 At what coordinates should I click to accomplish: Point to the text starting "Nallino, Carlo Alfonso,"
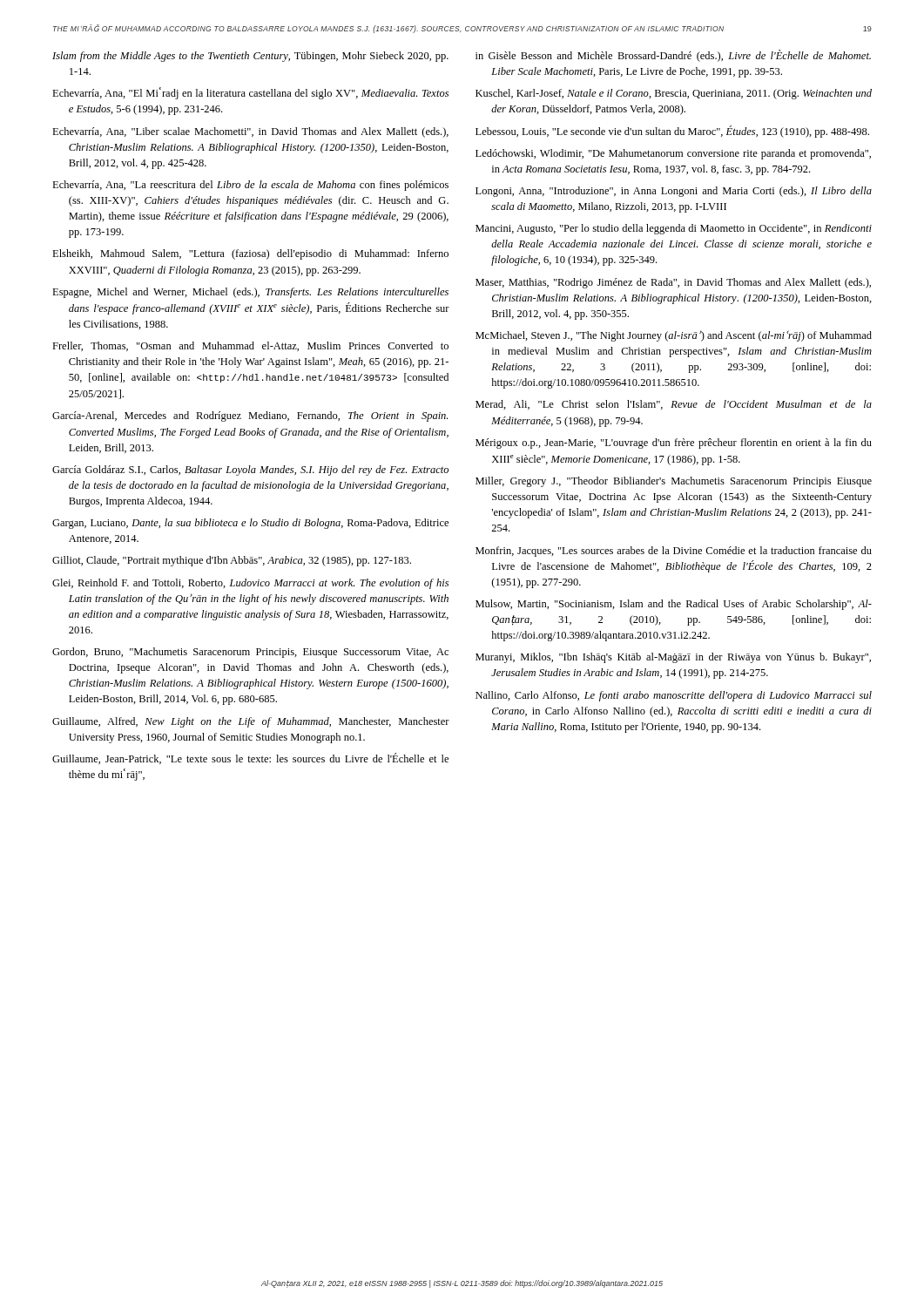coord(673,711)
